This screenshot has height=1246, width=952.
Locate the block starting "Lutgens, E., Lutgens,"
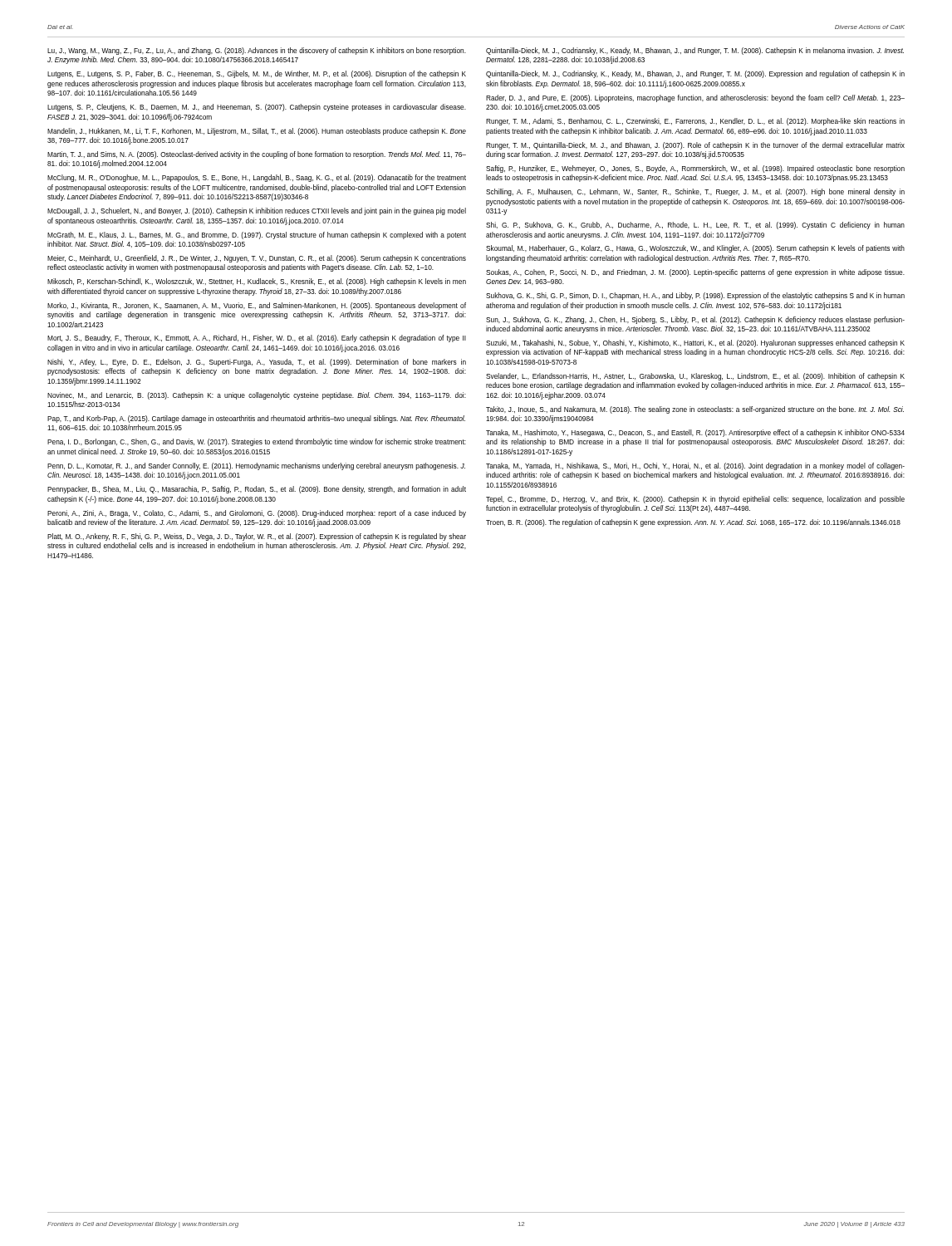257,84
